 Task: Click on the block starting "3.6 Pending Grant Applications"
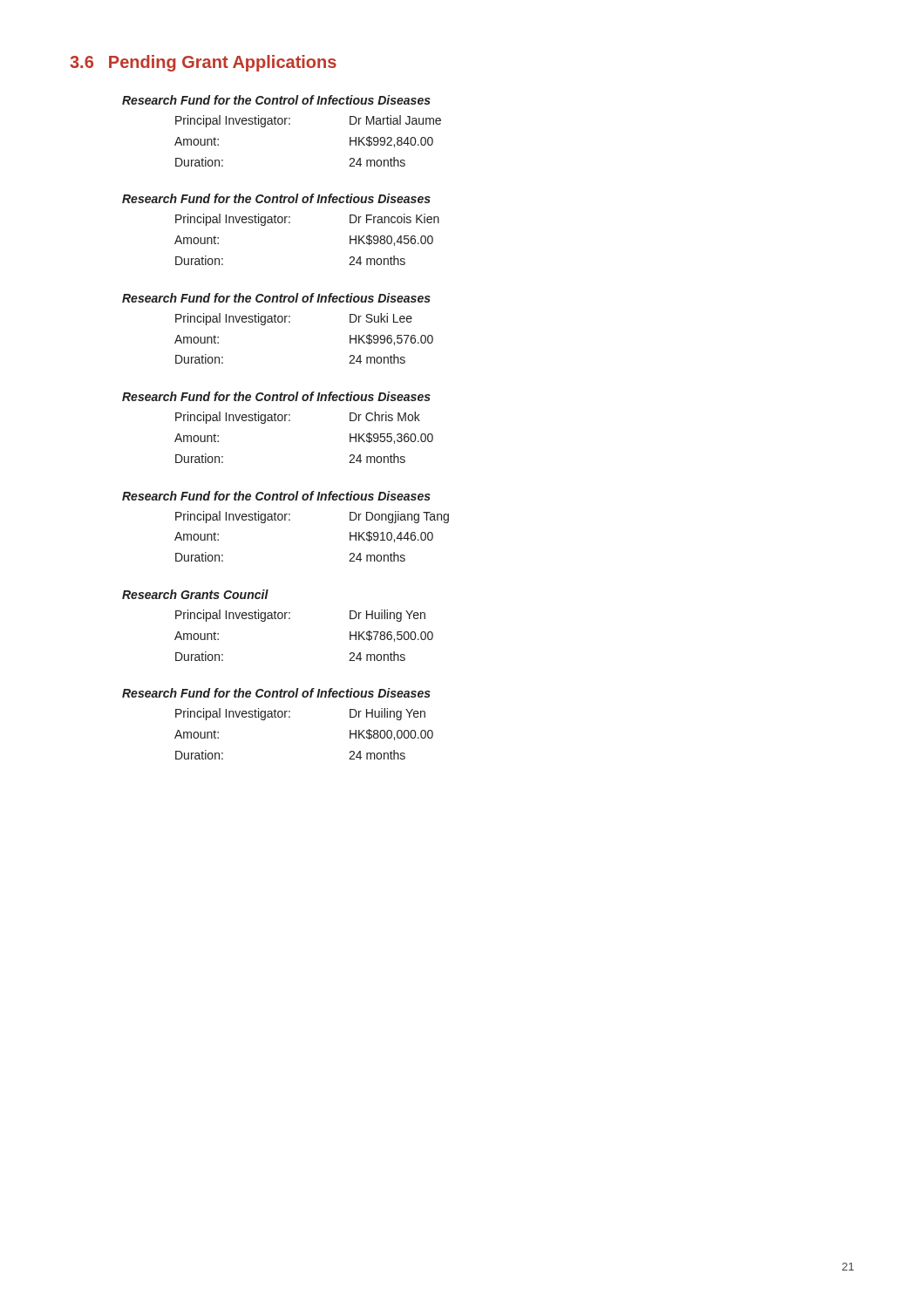[x=203, y=62]
